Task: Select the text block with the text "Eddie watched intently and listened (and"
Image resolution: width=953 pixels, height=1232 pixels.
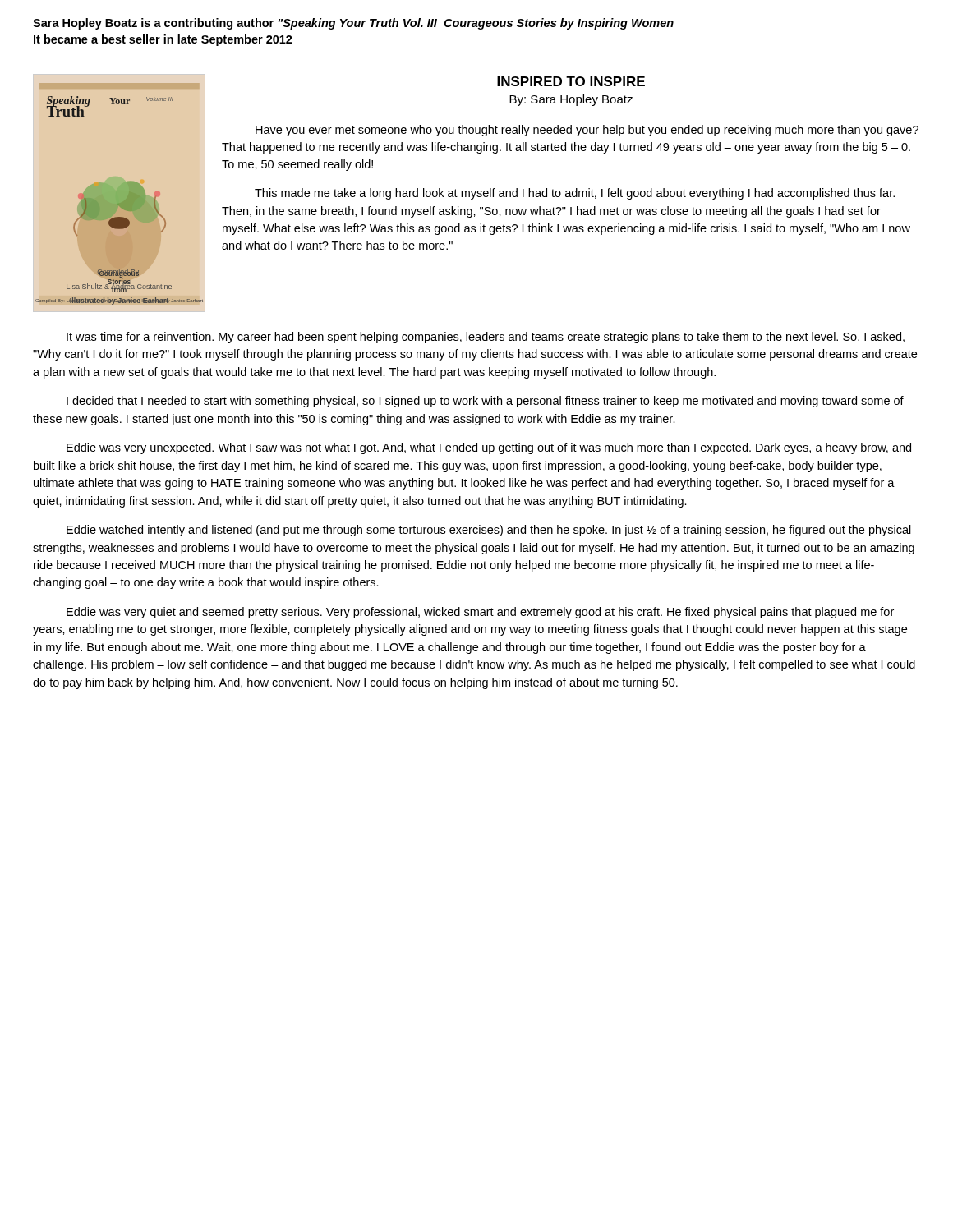Action: 476,557
